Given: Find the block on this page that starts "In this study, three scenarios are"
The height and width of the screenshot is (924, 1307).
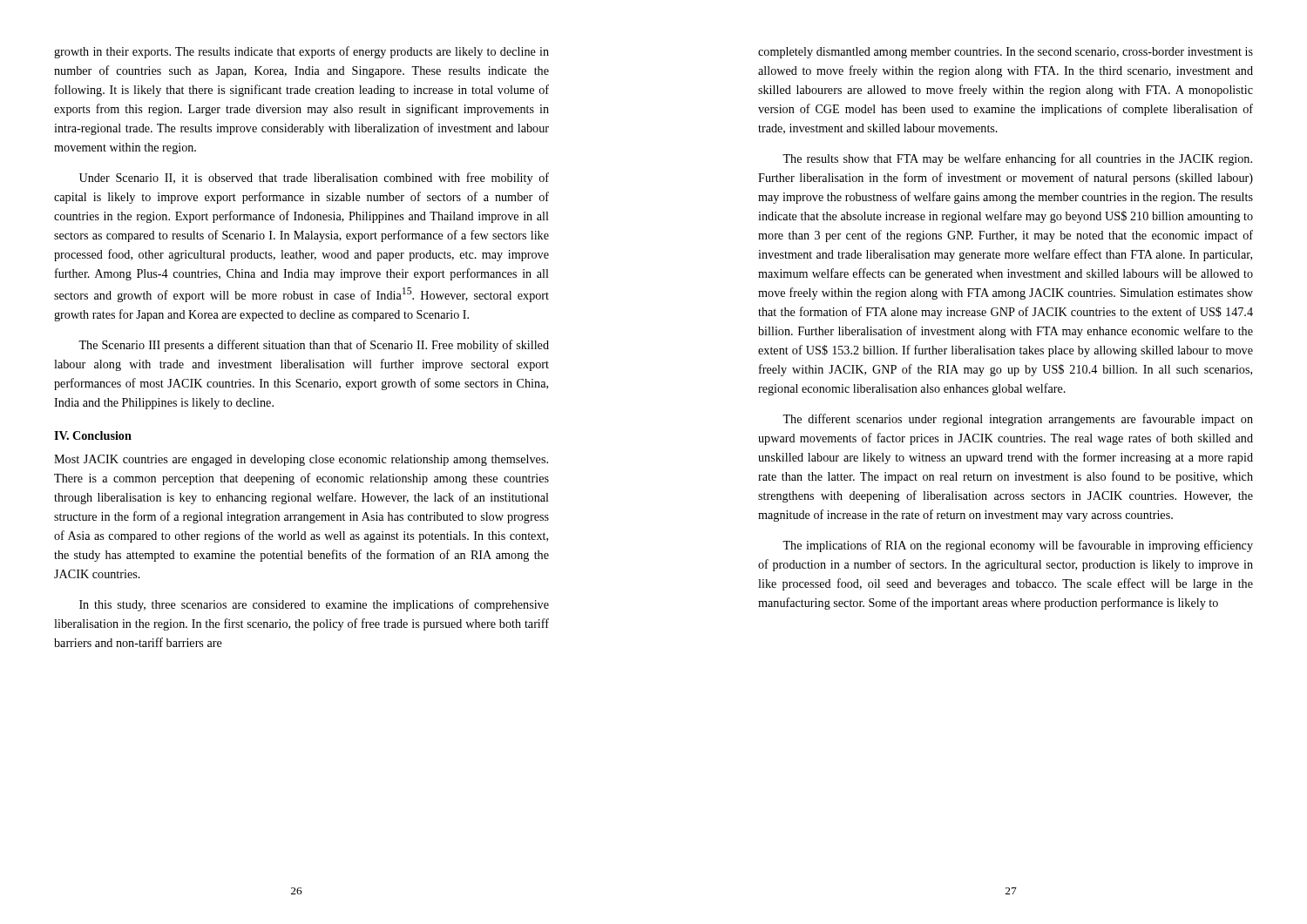Looking at the screenshot, I should coord(301,623).
